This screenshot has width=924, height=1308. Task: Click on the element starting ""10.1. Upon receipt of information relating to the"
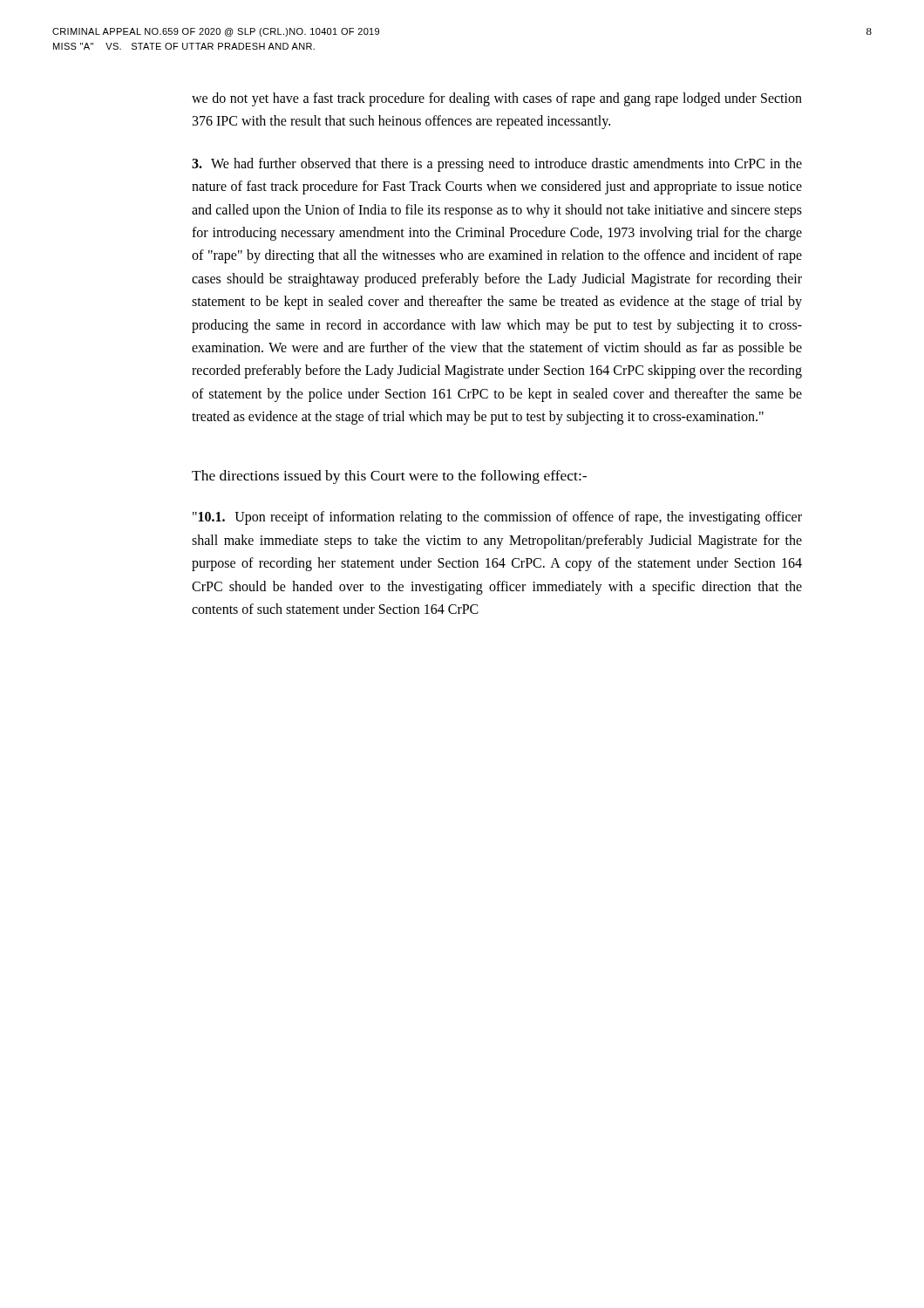point(497,563)
